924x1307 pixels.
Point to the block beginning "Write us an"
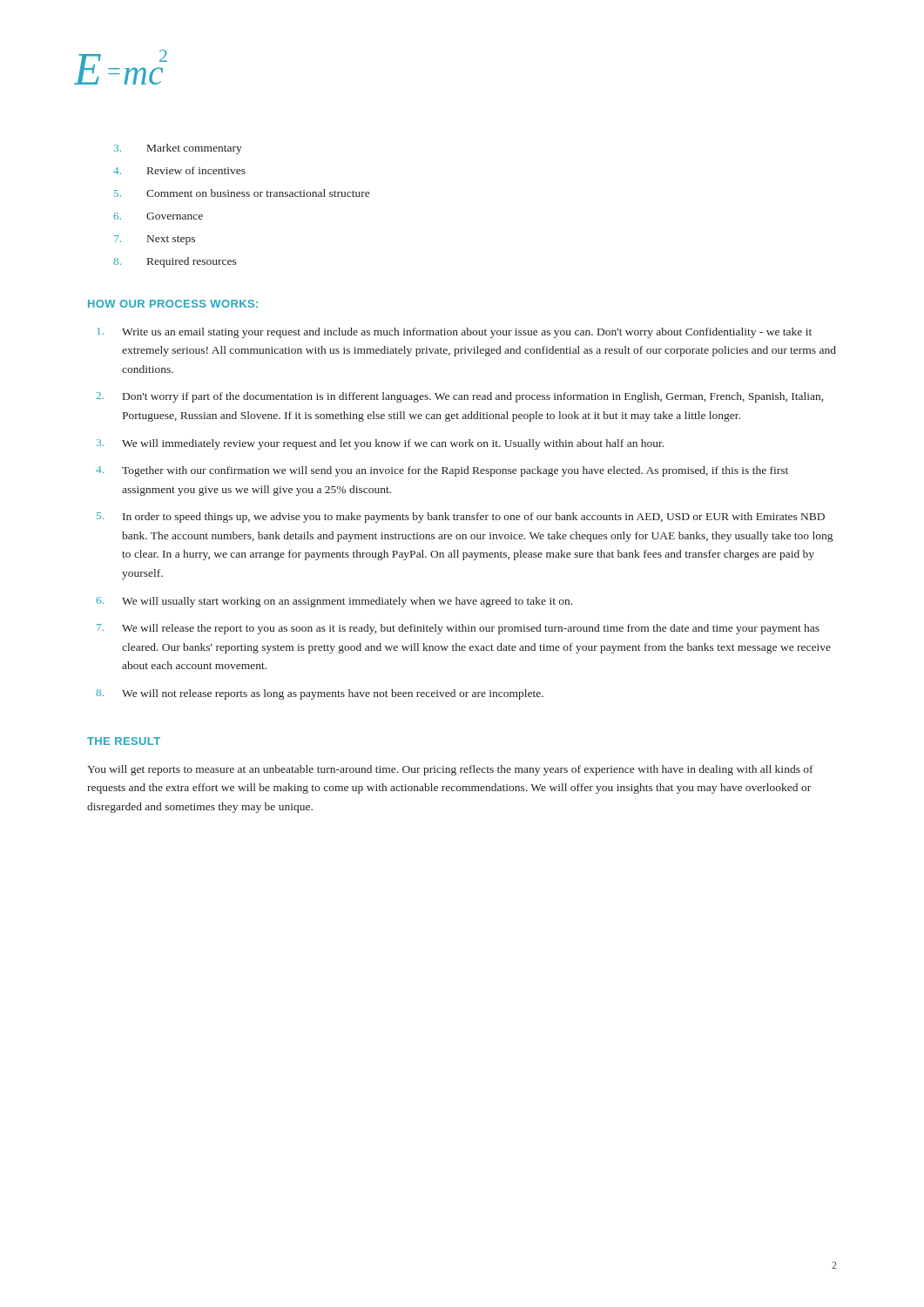466,350
